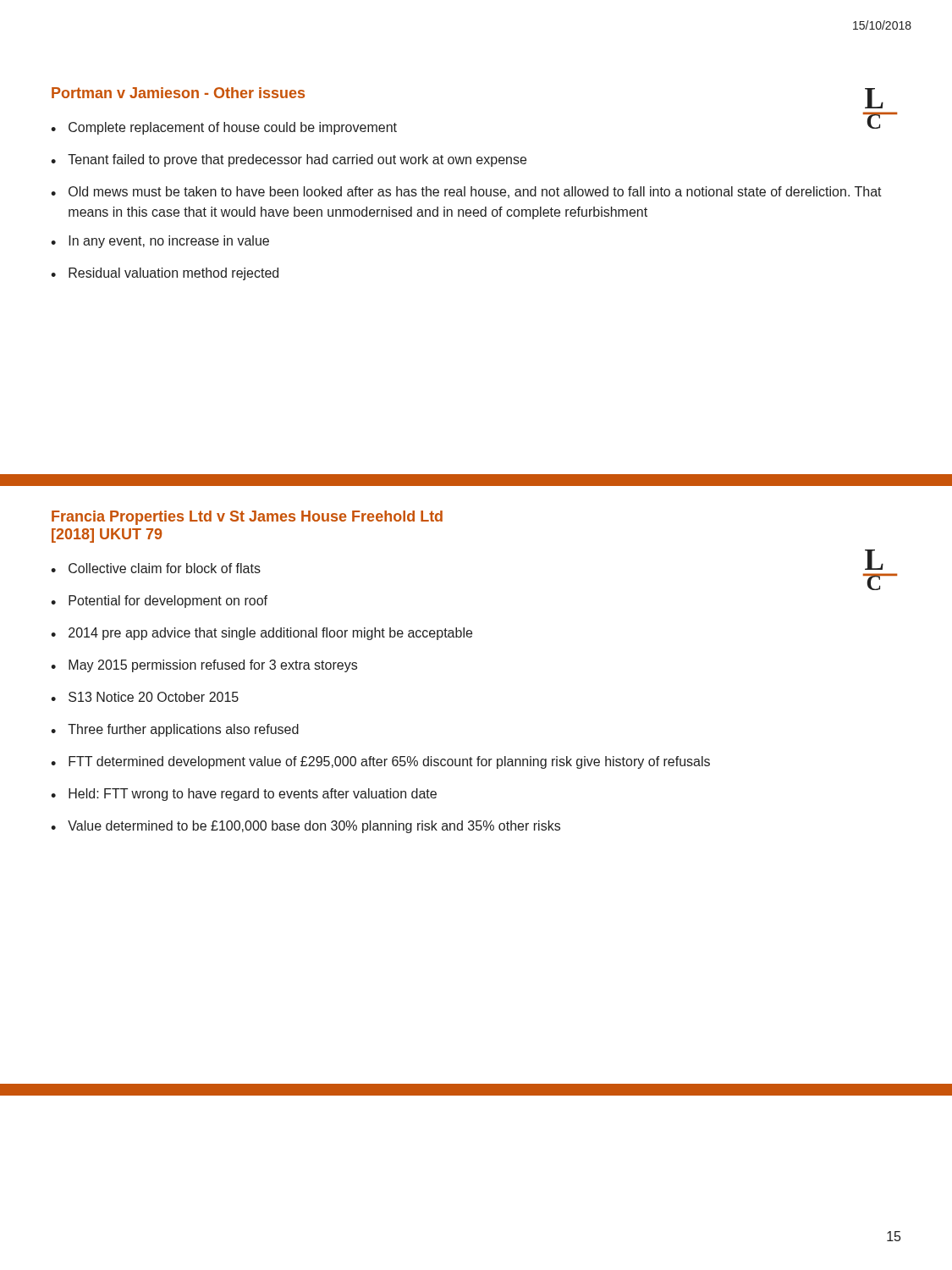Select the list item that says "Collective claim for block"
This screenshot has width=952, height=1270.
164,569
